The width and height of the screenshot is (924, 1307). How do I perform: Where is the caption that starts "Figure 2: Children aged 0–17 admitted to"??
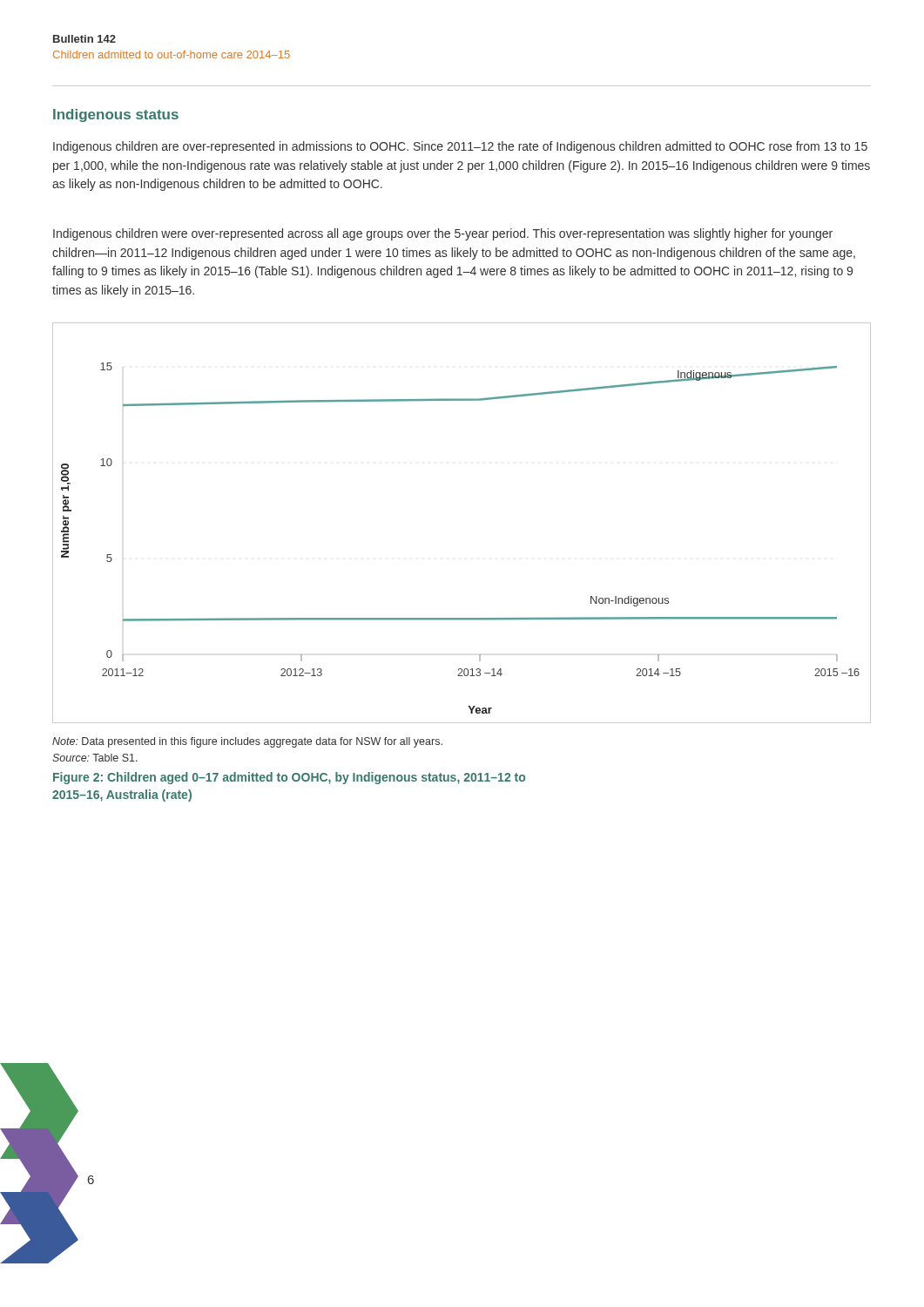tap(289, 786)
